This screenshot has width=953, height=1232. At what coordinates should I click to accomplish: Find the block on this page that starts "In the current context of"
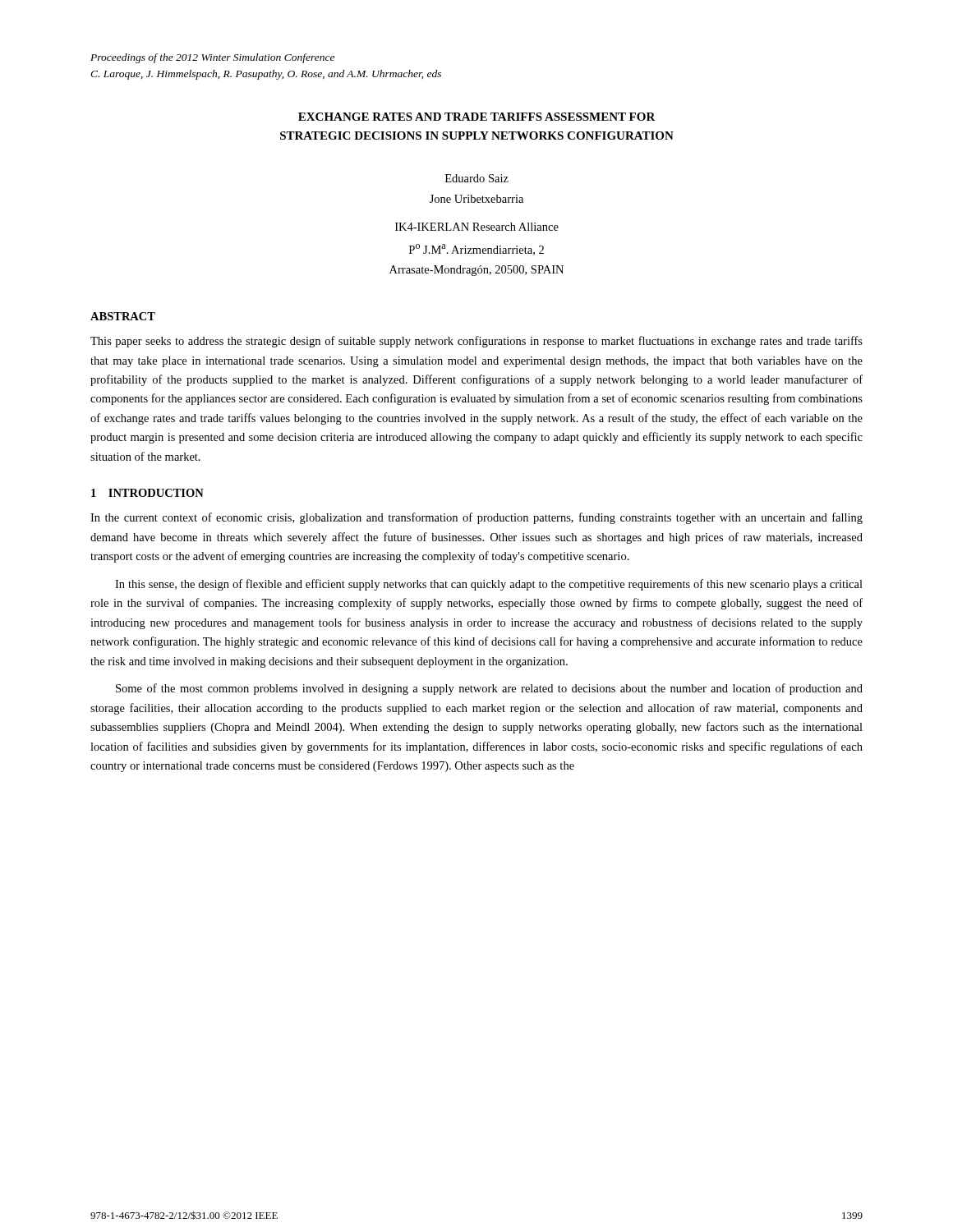coord(476,642)
